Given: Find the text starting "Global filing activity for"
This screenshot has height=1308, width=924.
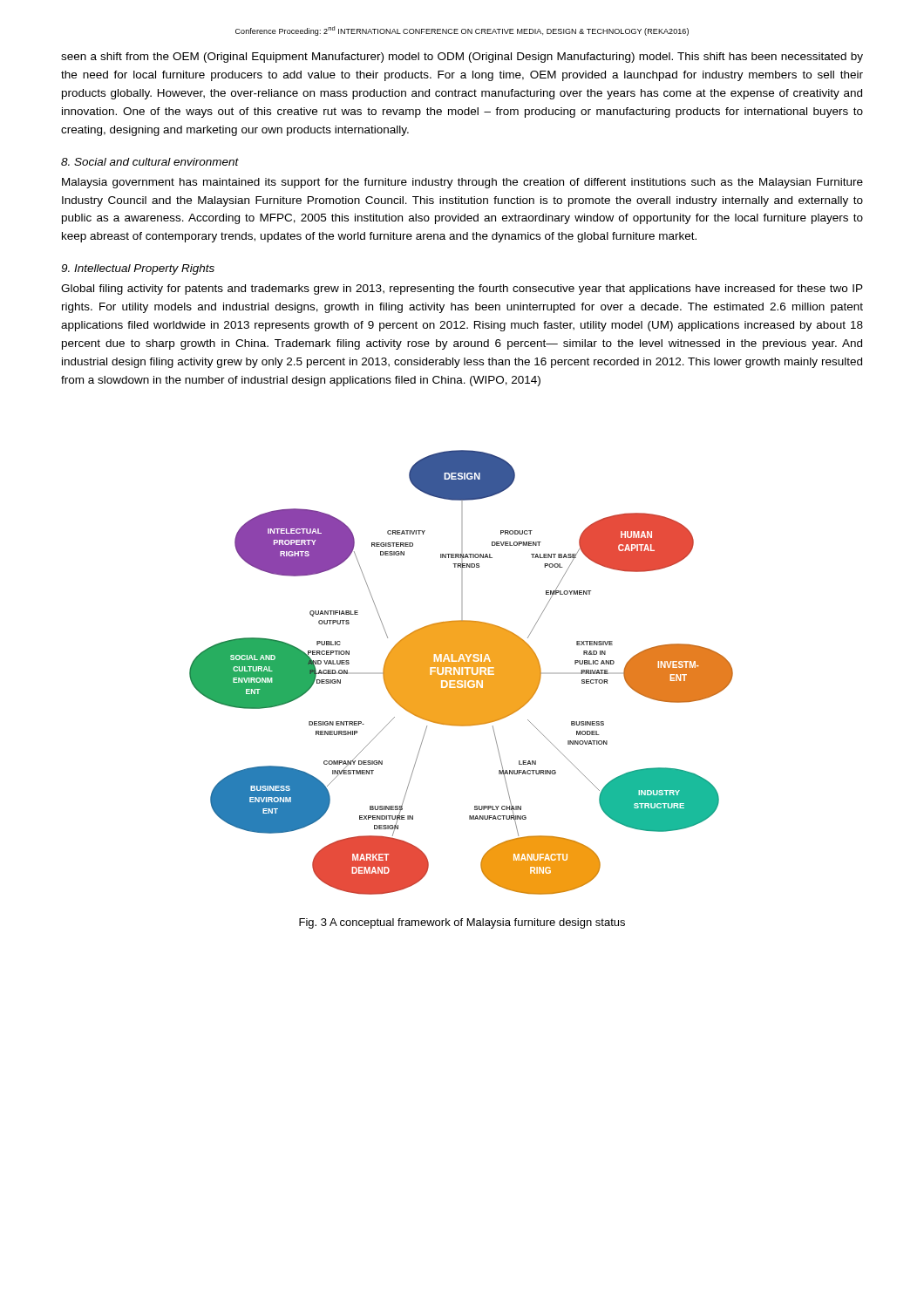Looking at the screenshot, I should pyautogui.click(x=462, y=334).
